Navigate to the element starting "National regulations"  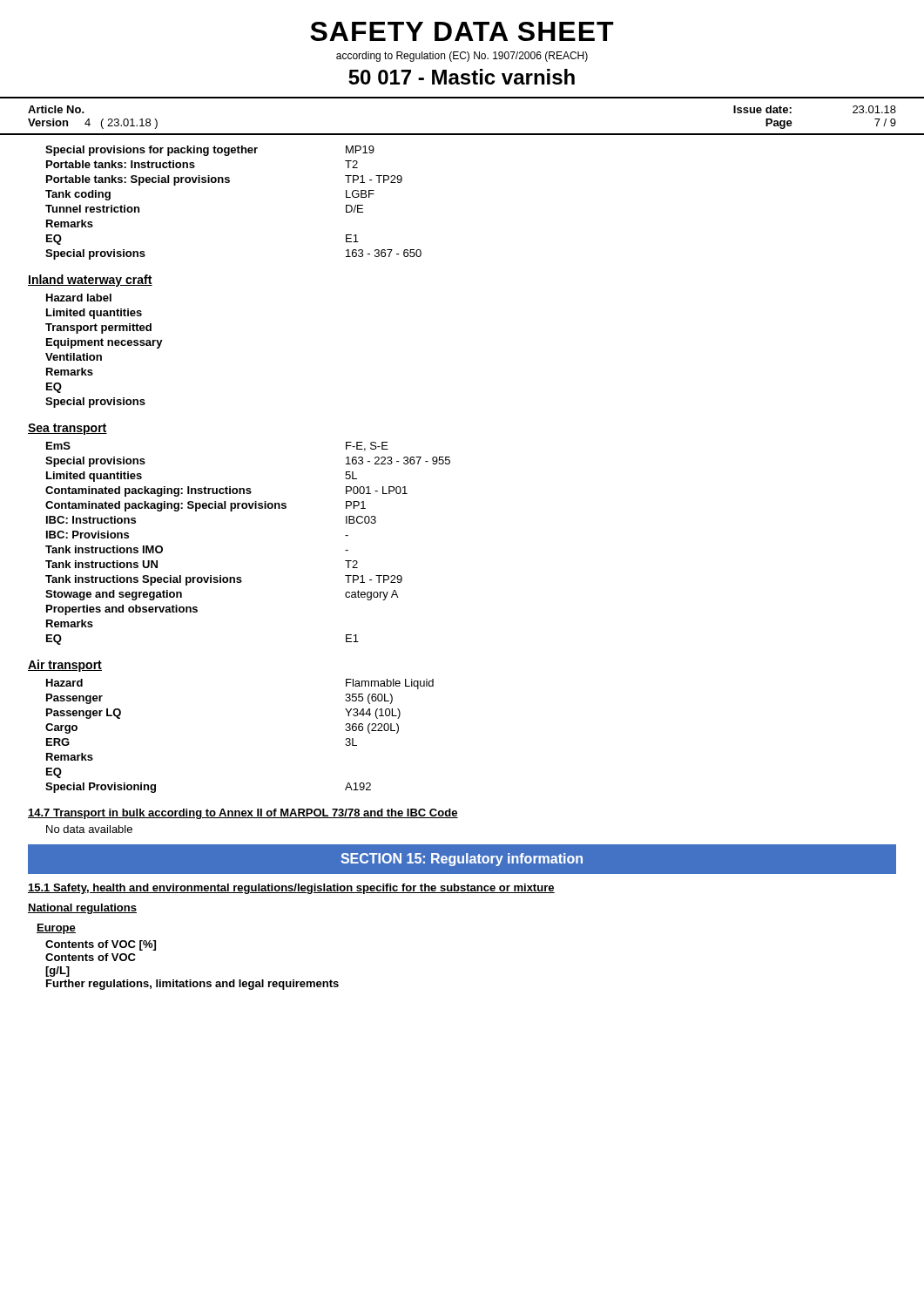82,907
